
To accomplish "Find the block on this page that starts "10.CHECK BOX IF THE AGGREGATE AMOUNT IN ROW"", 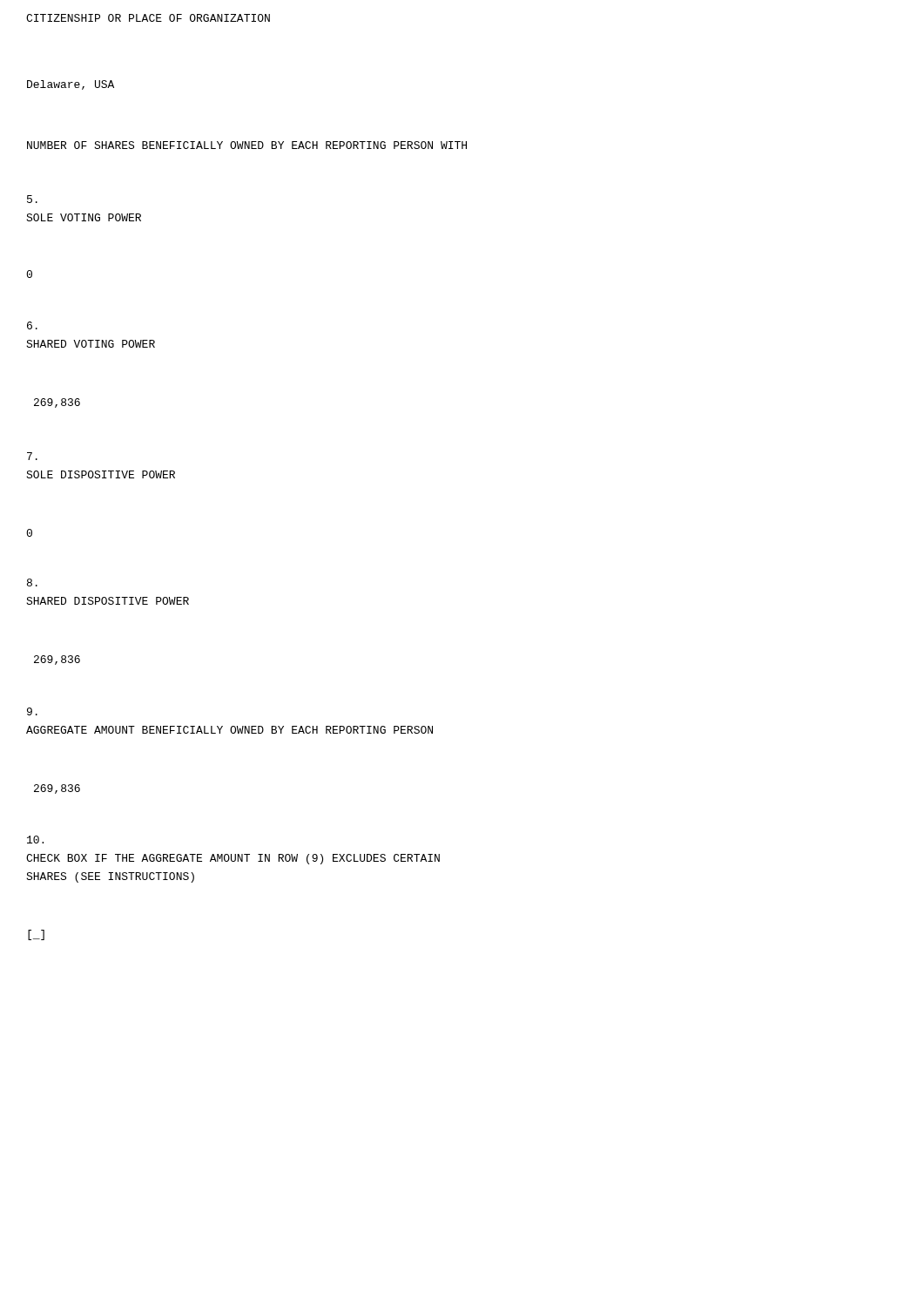I will (233, 859).
